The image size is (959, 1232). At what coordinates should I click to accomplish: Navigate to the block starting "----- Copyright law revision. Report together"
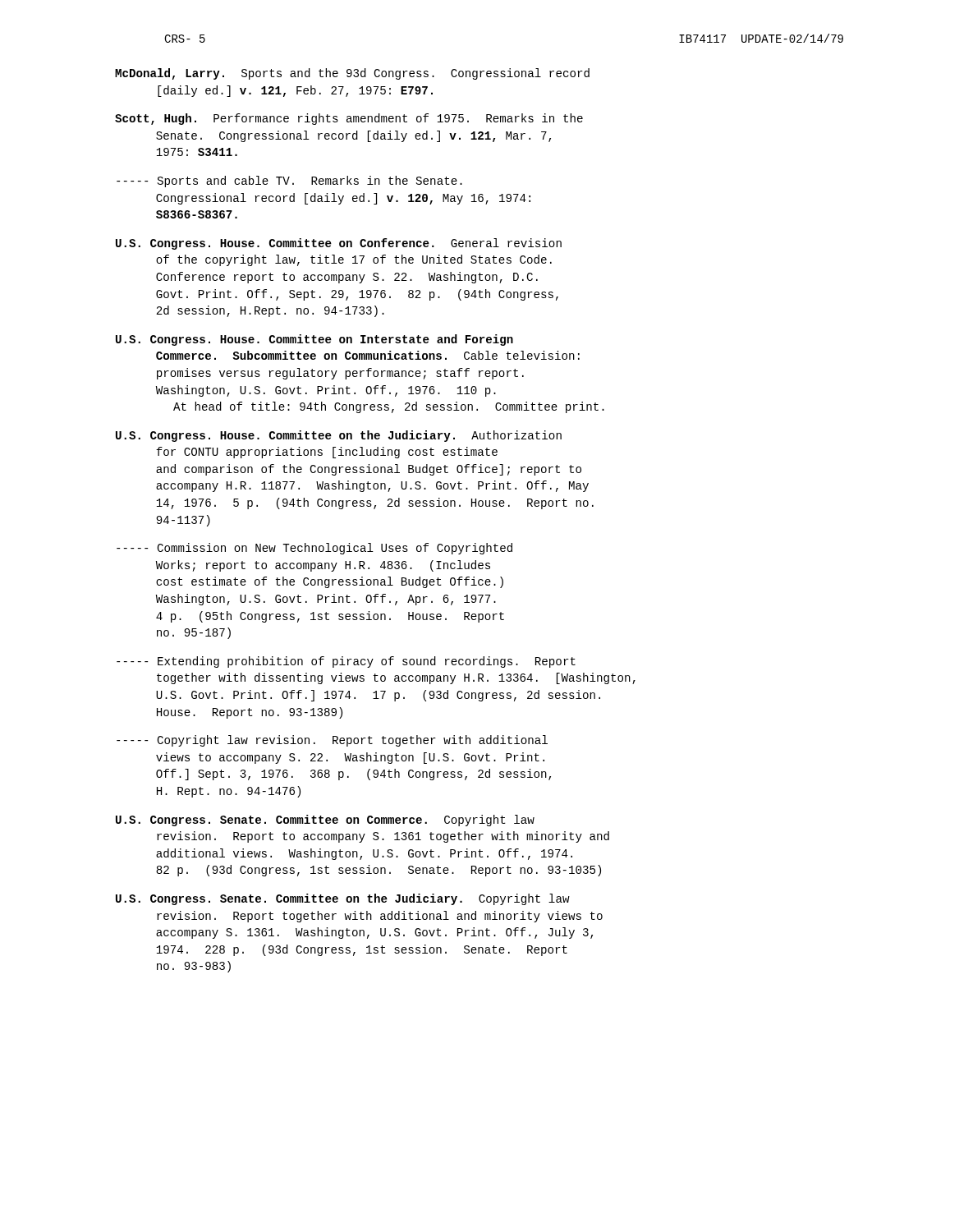[496, 767]
